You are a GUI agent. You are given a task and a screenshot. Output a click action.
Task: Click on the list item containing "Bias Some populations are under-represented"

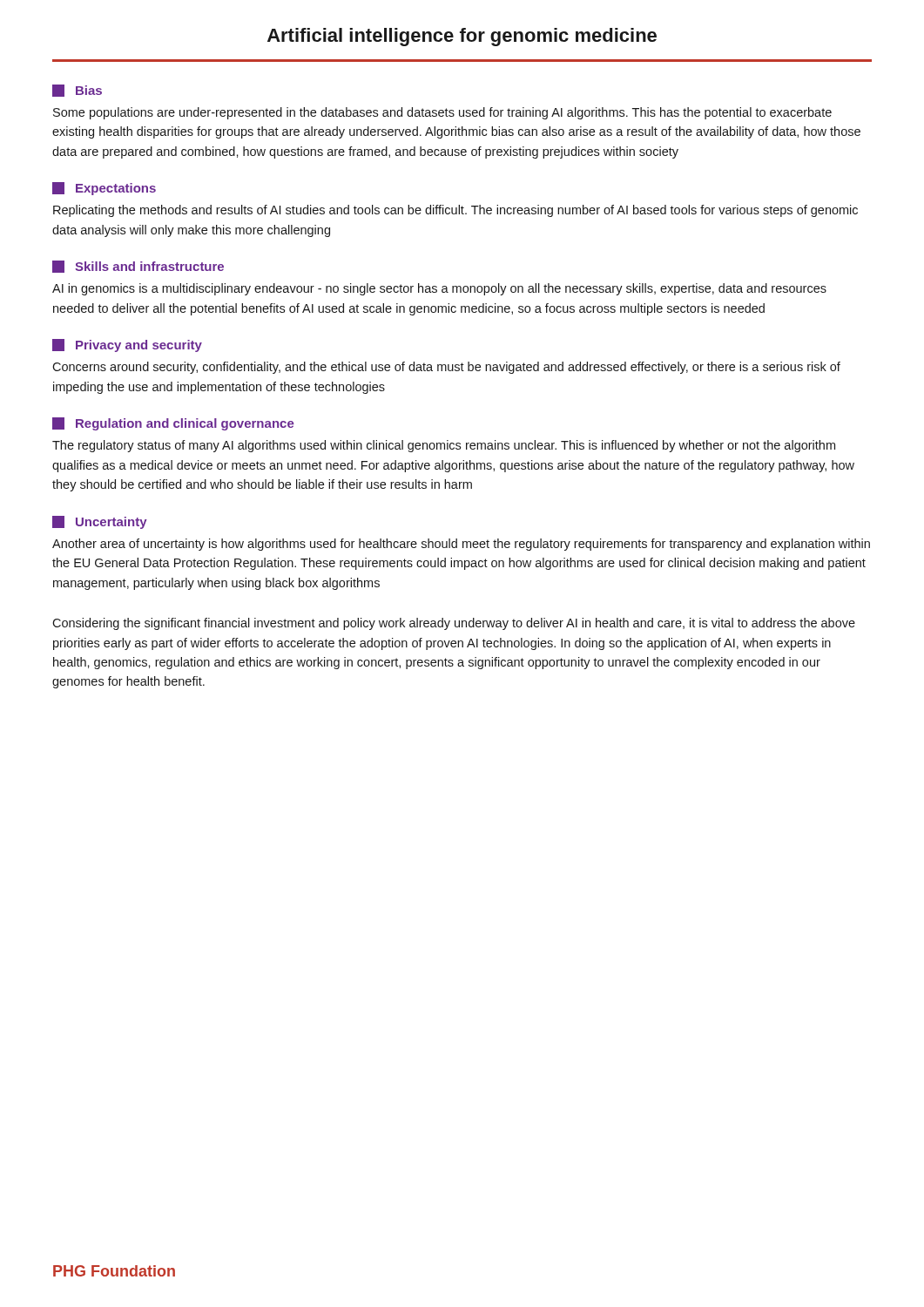pos(462,122)
